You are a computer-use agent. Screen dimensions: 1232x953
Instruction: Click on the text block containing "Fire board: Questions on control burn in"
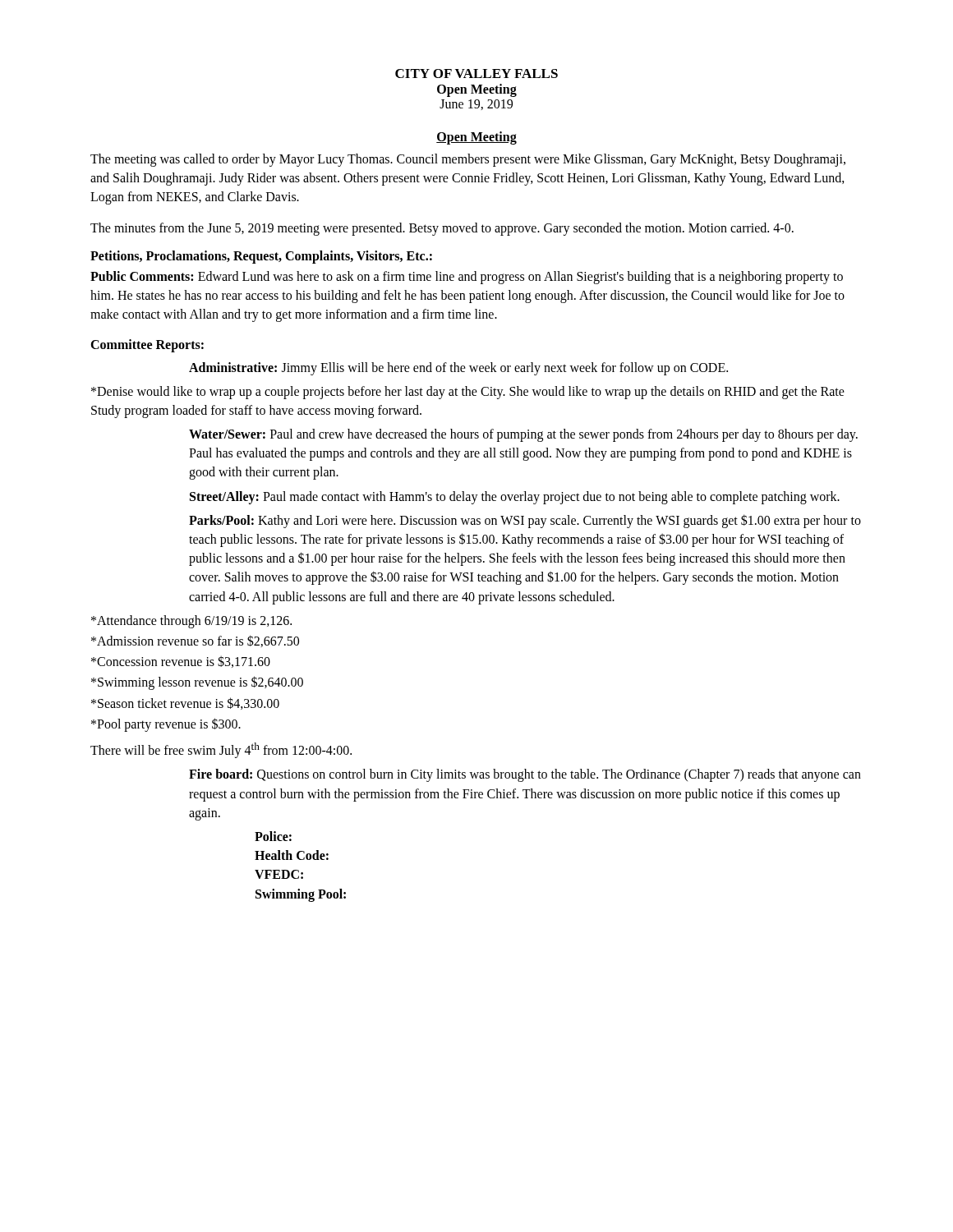pyautogui.click(x=476, y=794)
